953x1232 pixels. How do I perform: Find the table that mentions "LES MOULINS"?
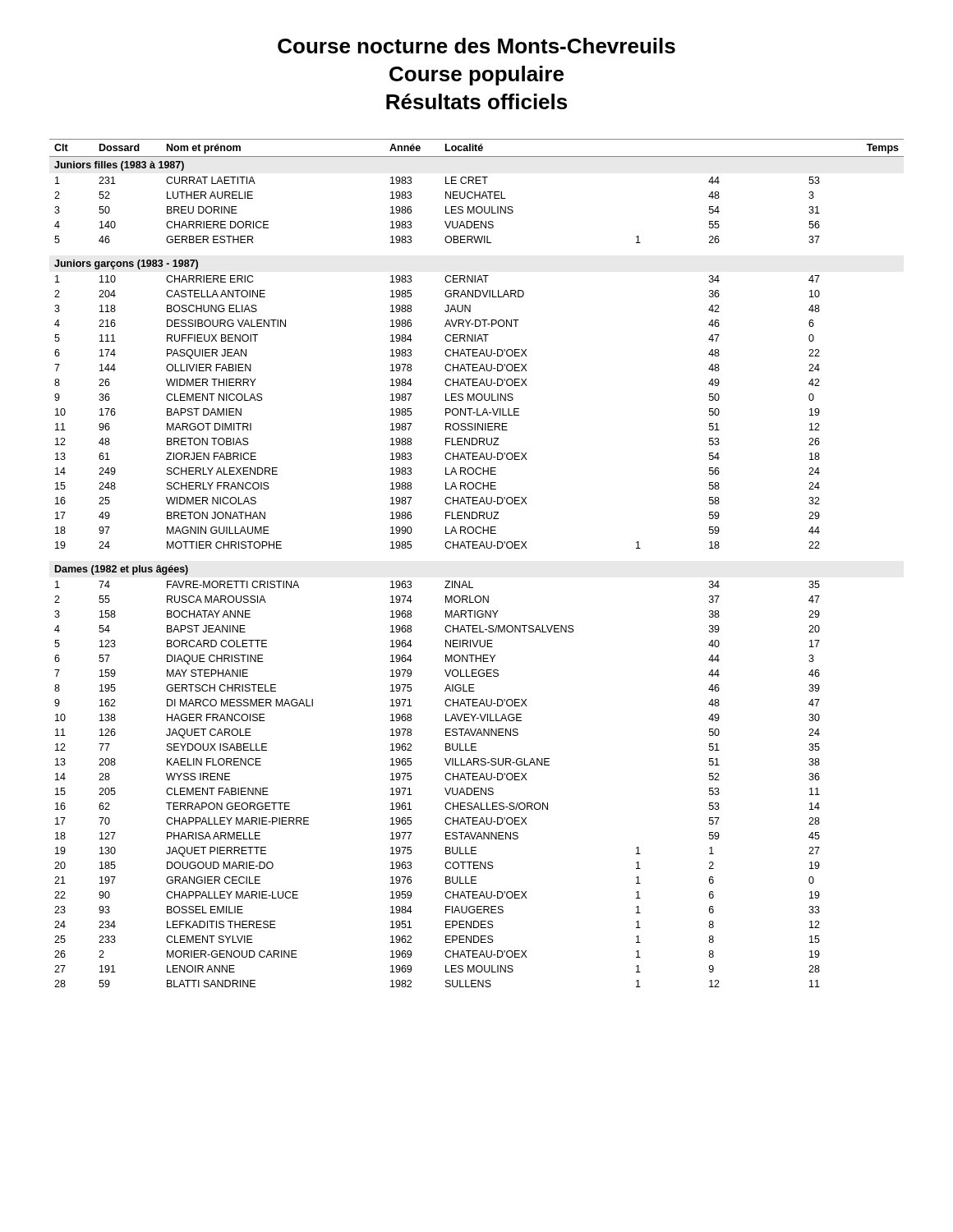(x=476, y=565)
